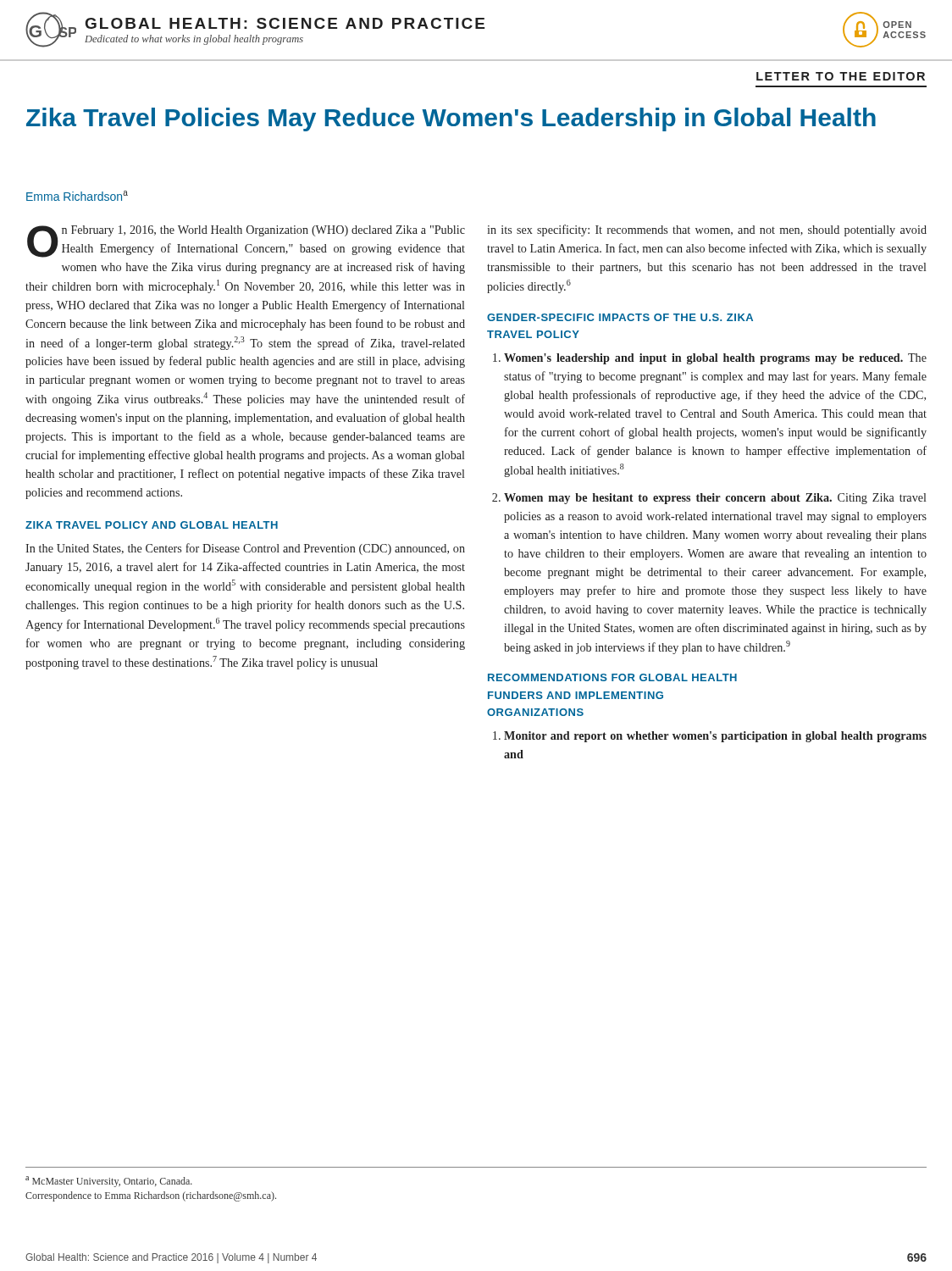Point to "ZIKA TRAVEL POLICY AND GLOBAL HEALTH"
Screen dimensions: 1271x952
152,525
